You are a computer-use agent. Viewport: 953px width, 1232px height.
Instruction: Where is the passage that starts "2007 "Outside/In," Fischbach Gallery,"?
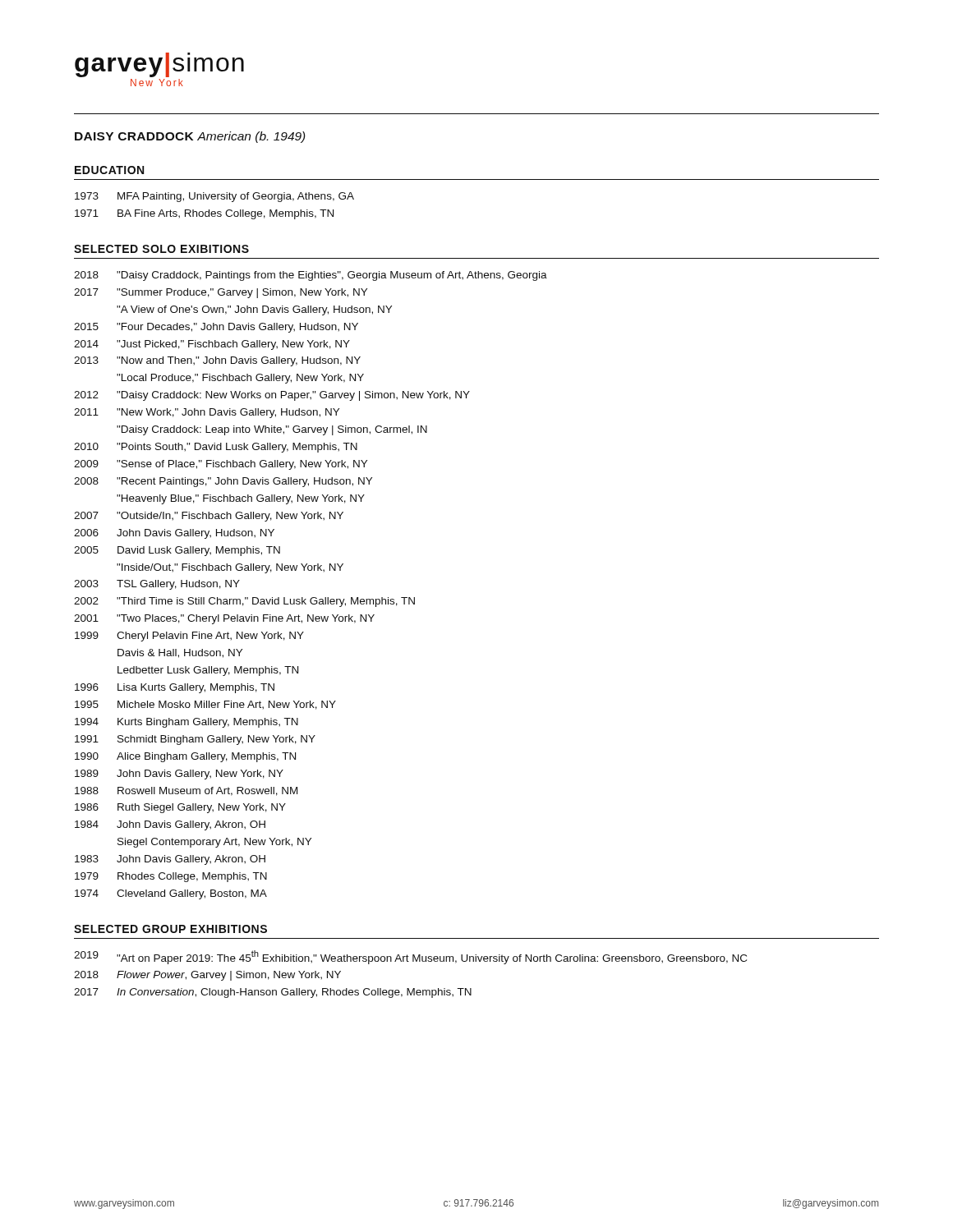(209, 517)
